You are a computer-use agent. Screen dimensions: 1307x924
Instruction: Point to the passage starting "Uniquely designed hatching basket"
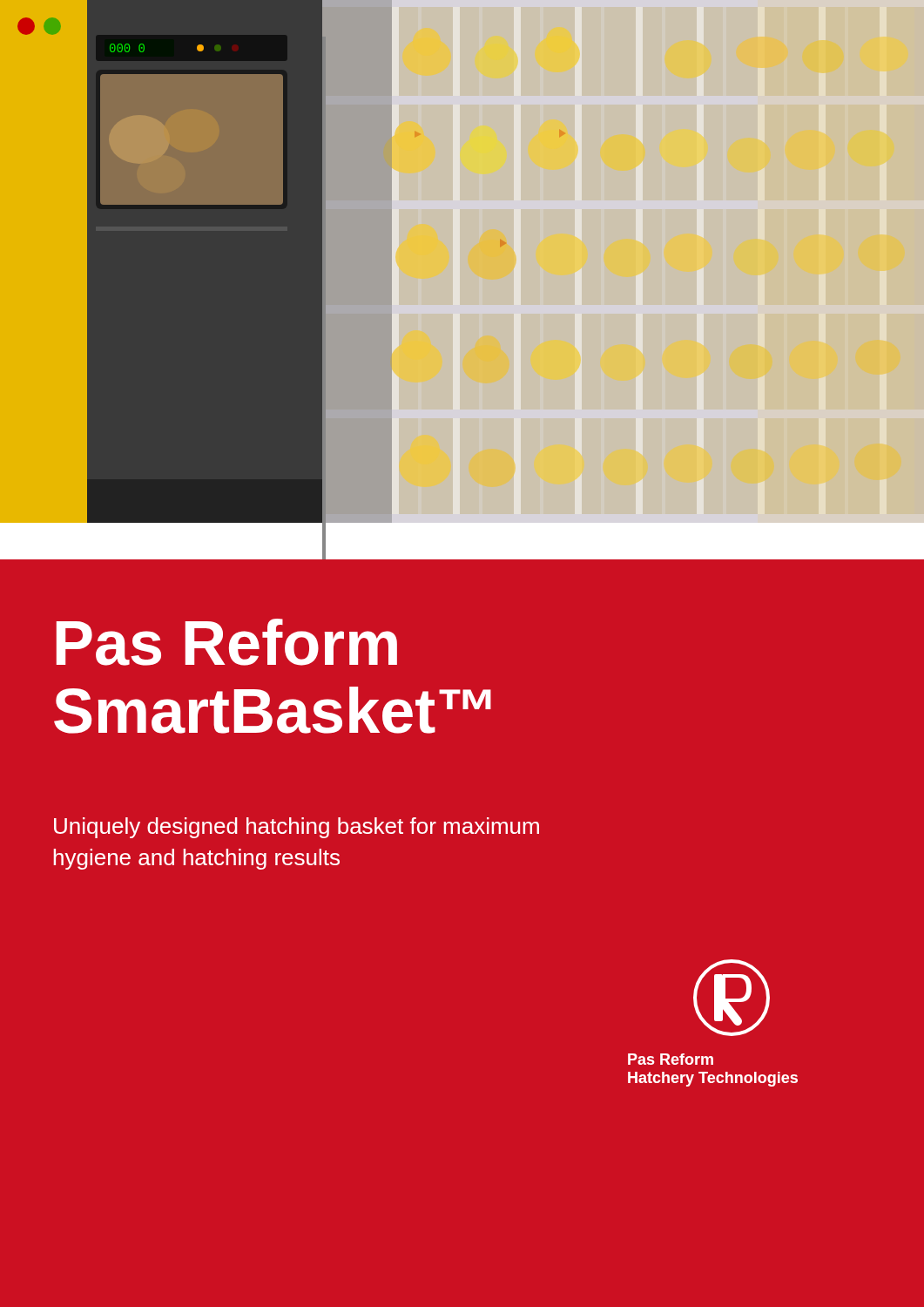coord(296,842)
